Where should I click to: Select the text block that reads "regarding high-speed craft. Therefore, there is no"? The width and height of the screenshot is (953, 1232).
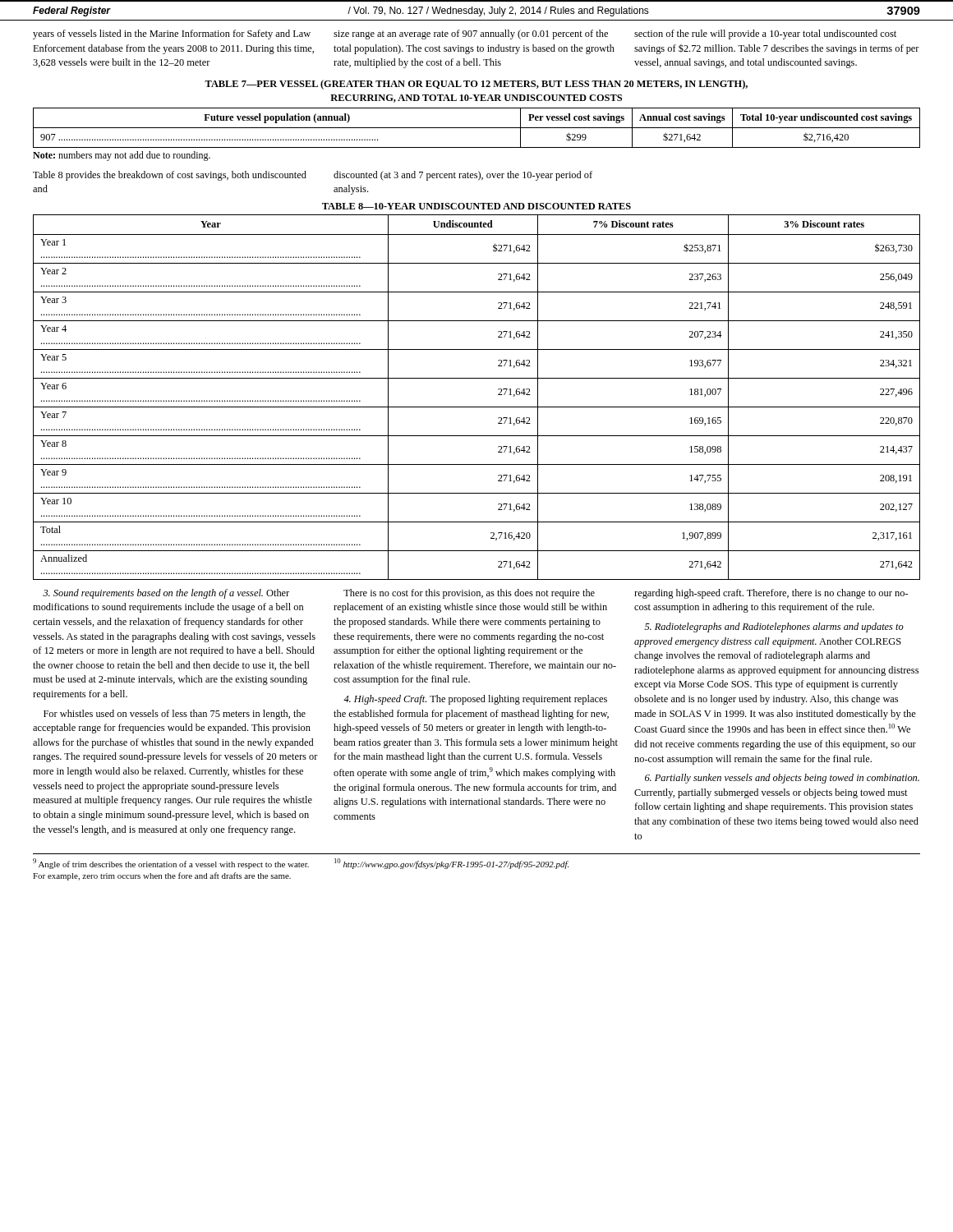771,600
